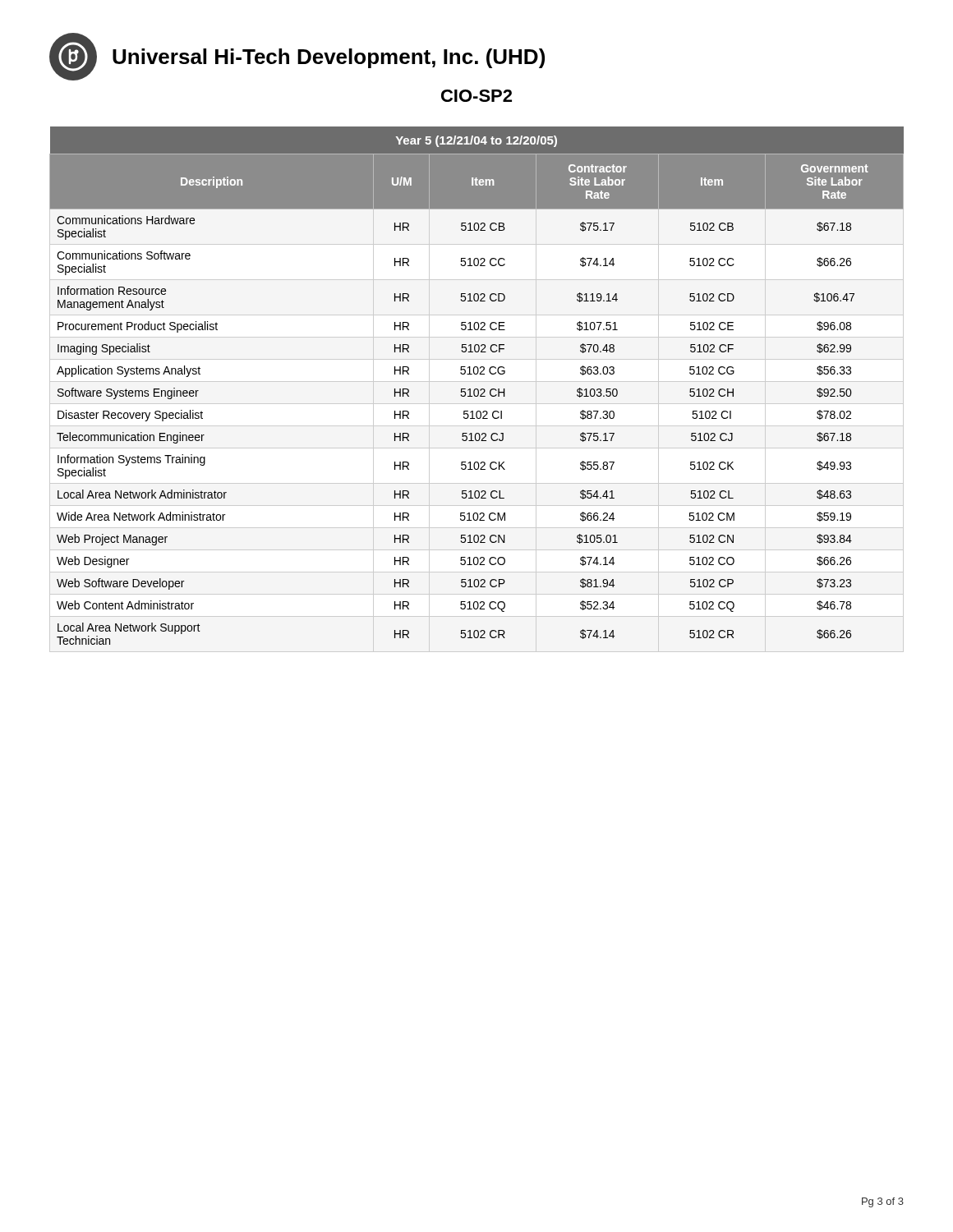The width and height of the screenshot is (953, 1232).
Task: Click where it says "Universal Hi-Tech Development, Inc. (UHD)"
Action: 298,57
